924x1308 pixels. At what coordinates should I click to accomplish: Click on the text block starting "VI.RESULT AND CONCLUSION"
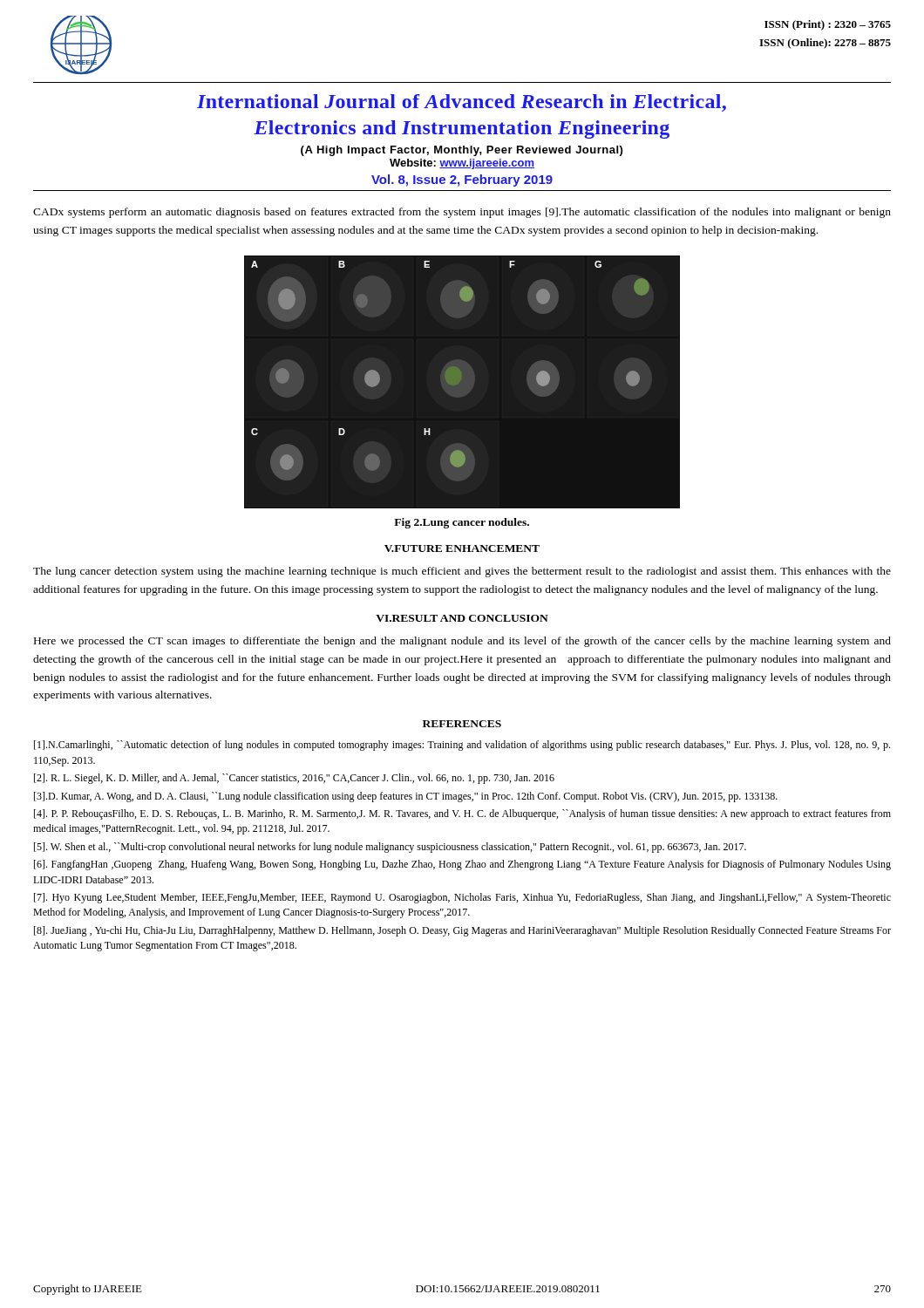pyautogui.click(x=462, y=618)
